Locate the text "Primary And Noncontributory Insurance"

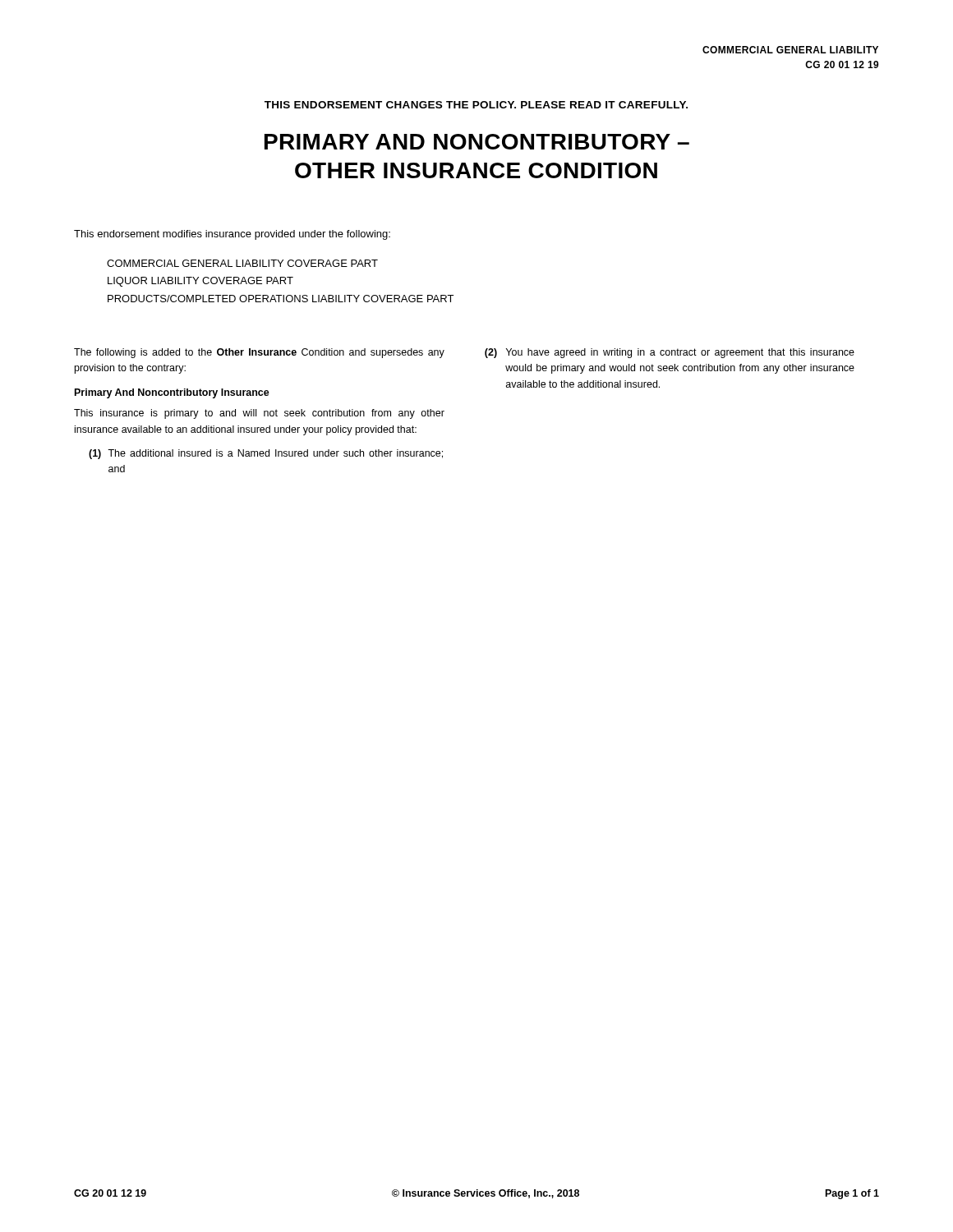point(172,392)
